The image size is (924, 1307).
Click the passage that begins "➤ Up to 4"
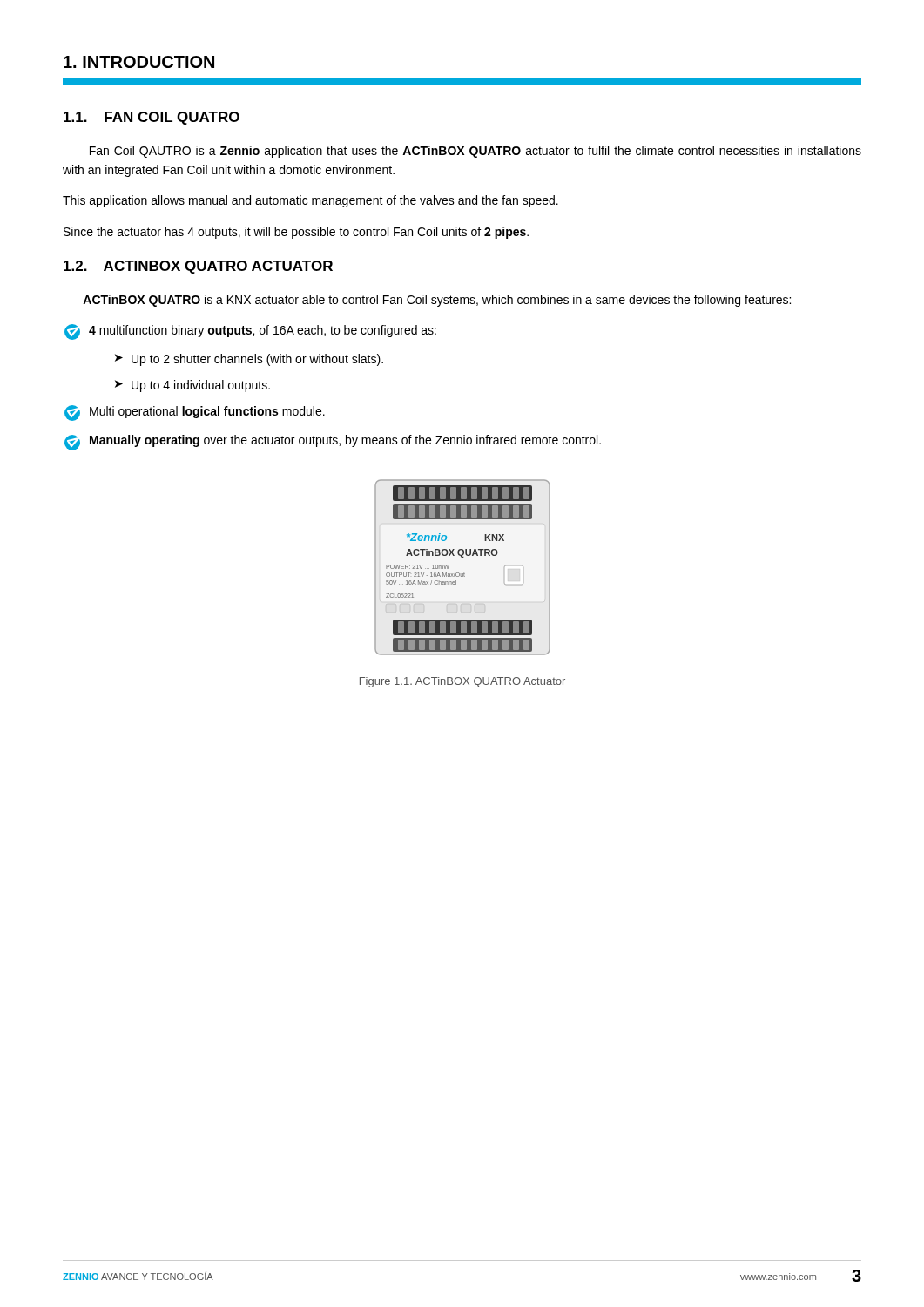point(192,386)
